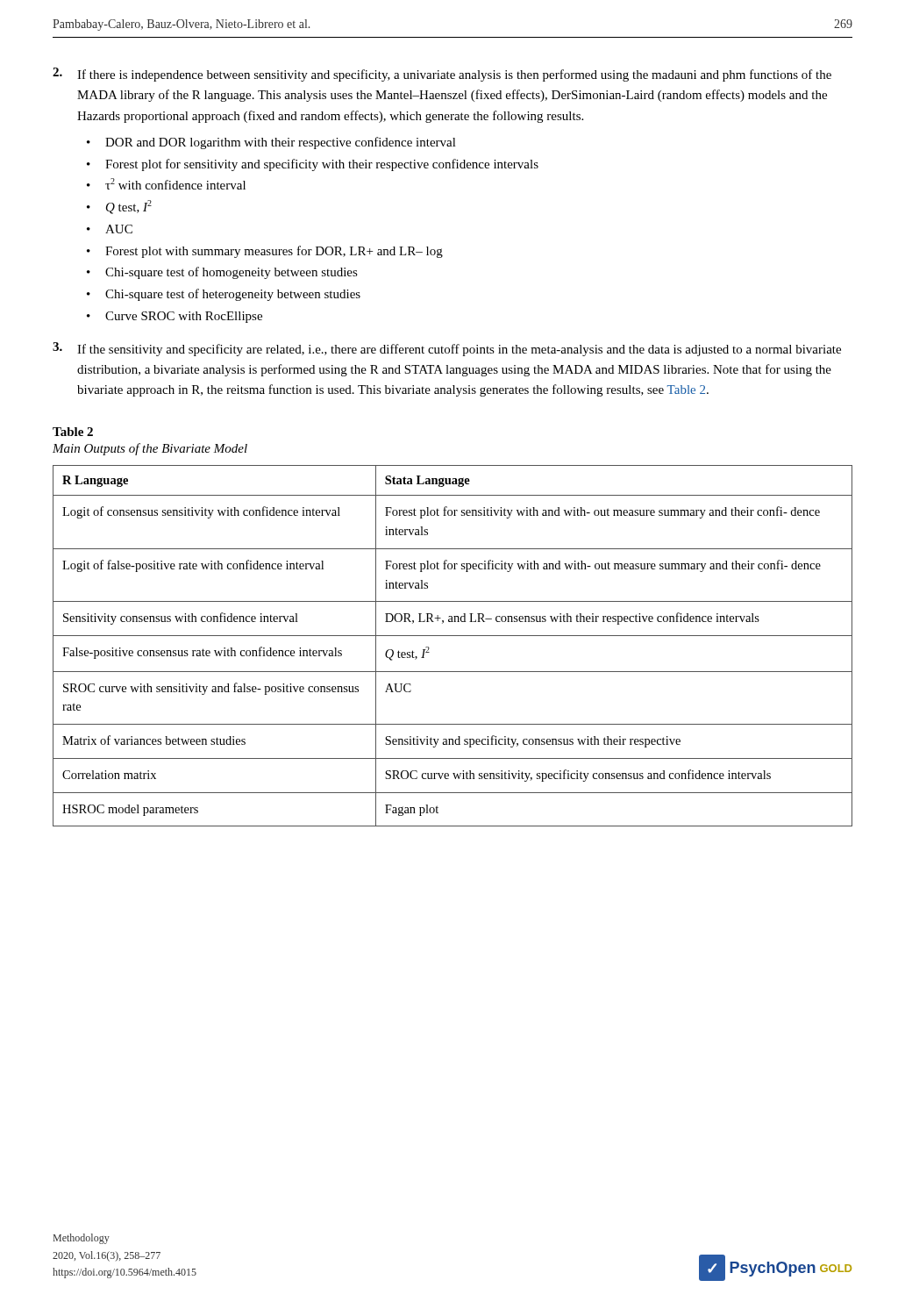Select the list item with the text "DOR and DOR logarithm"

click(281, 142)
